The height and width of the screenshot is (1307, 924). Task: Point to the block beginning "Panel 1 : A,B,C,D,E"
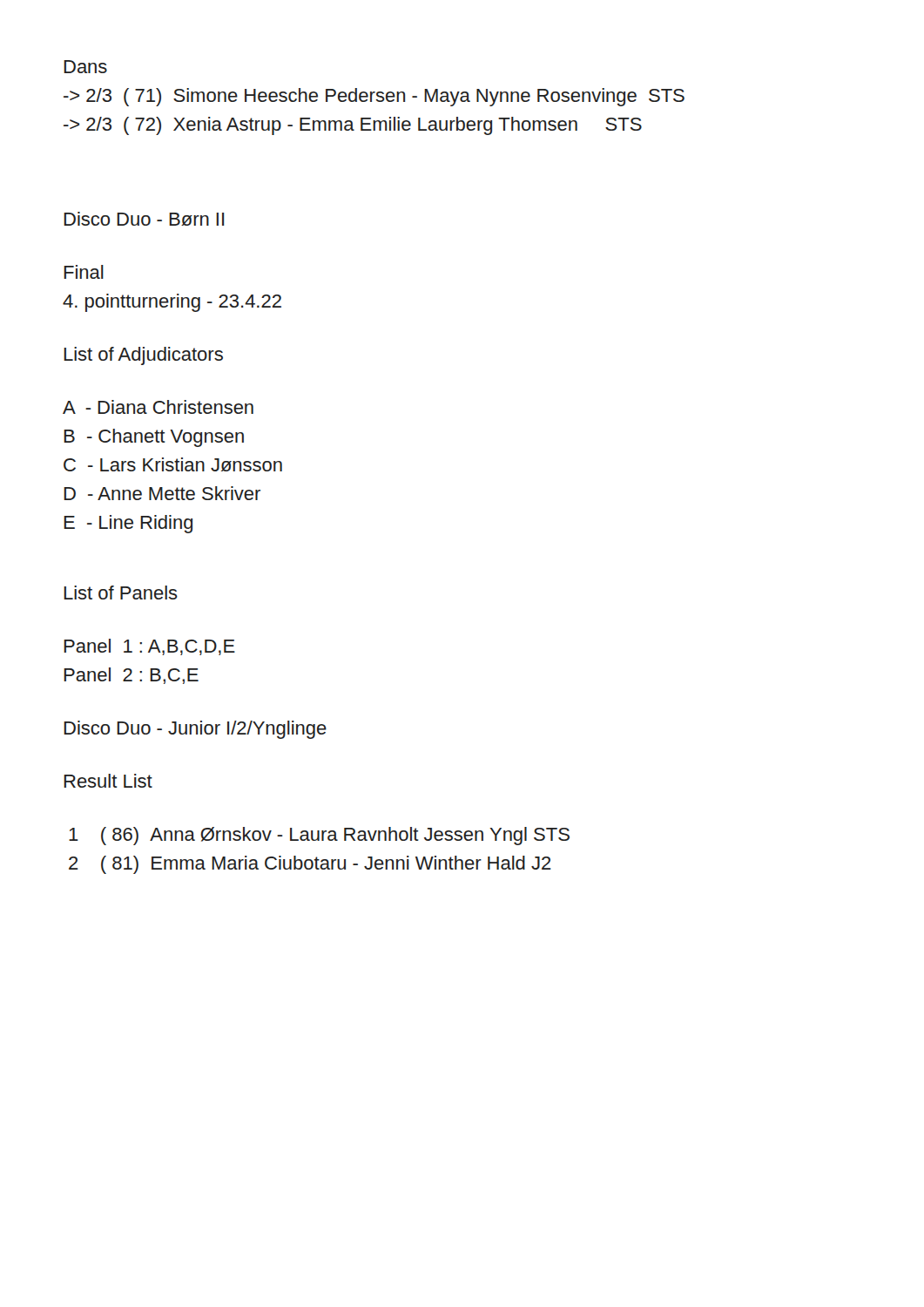149,660
